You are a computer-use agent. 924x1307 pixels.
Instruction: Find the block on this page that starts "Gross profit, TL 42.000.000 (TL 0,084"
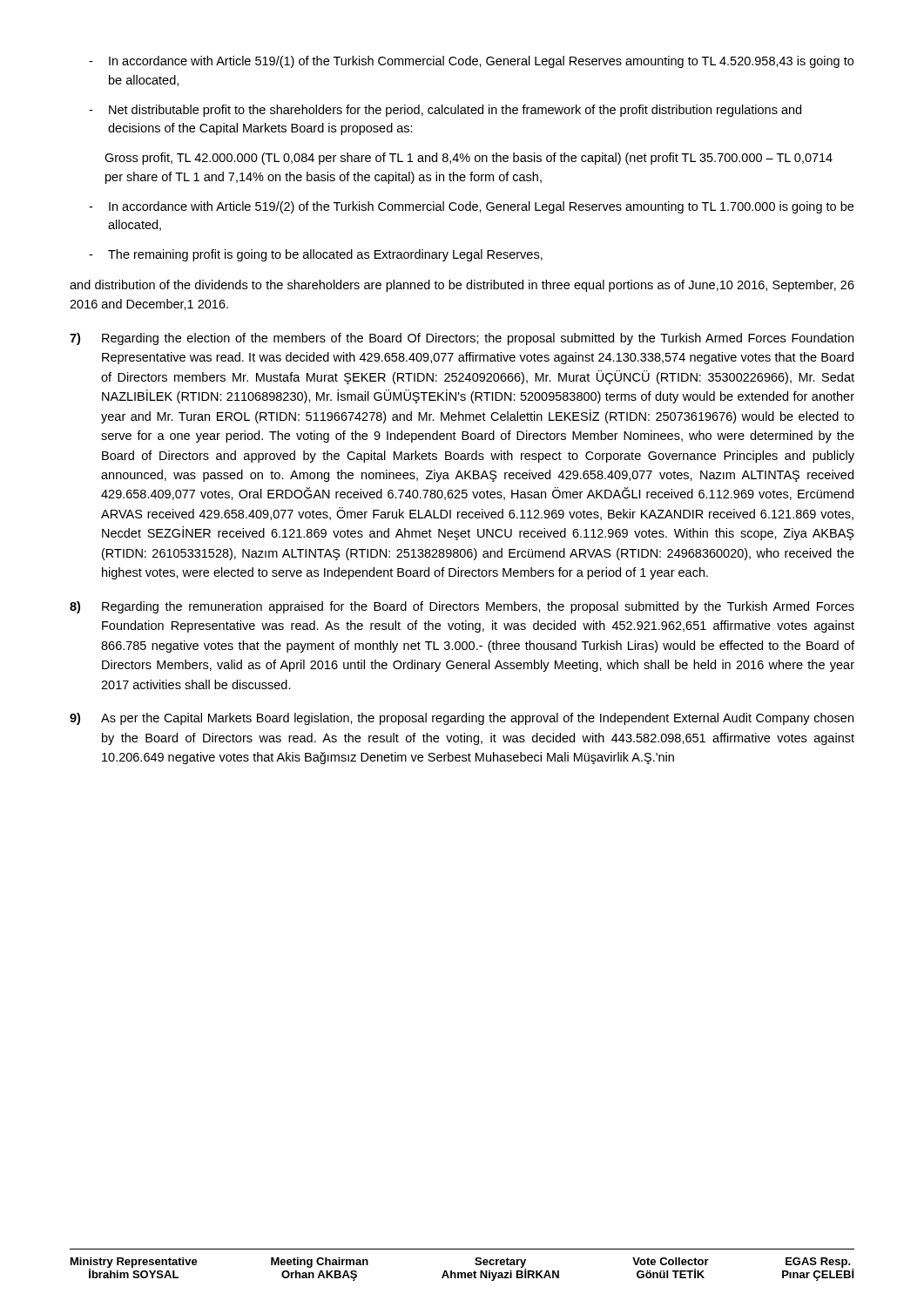click(x=469, y=167)
